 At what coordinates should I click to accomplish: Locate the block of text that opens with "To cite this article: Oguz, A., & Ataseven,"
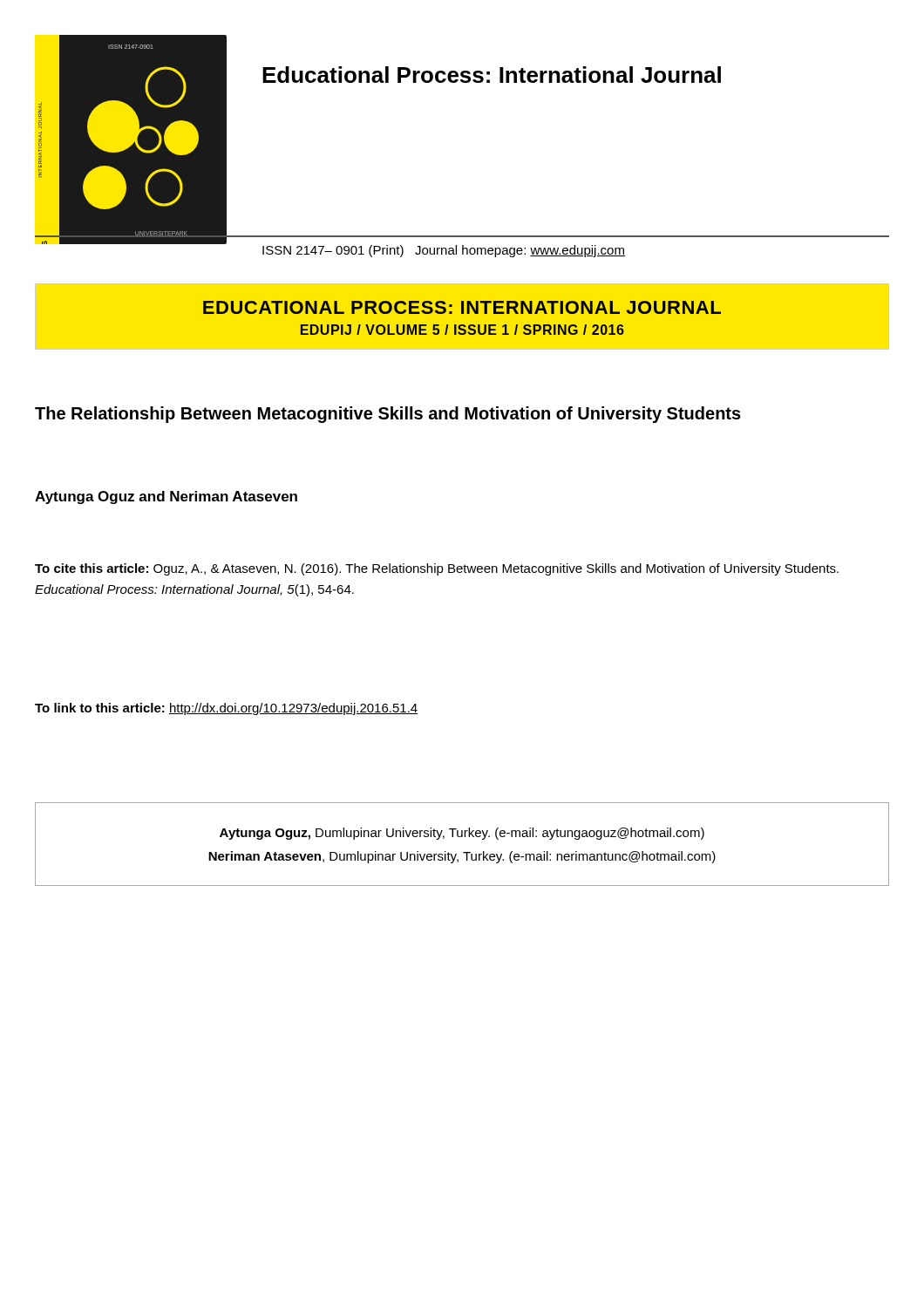437,579
